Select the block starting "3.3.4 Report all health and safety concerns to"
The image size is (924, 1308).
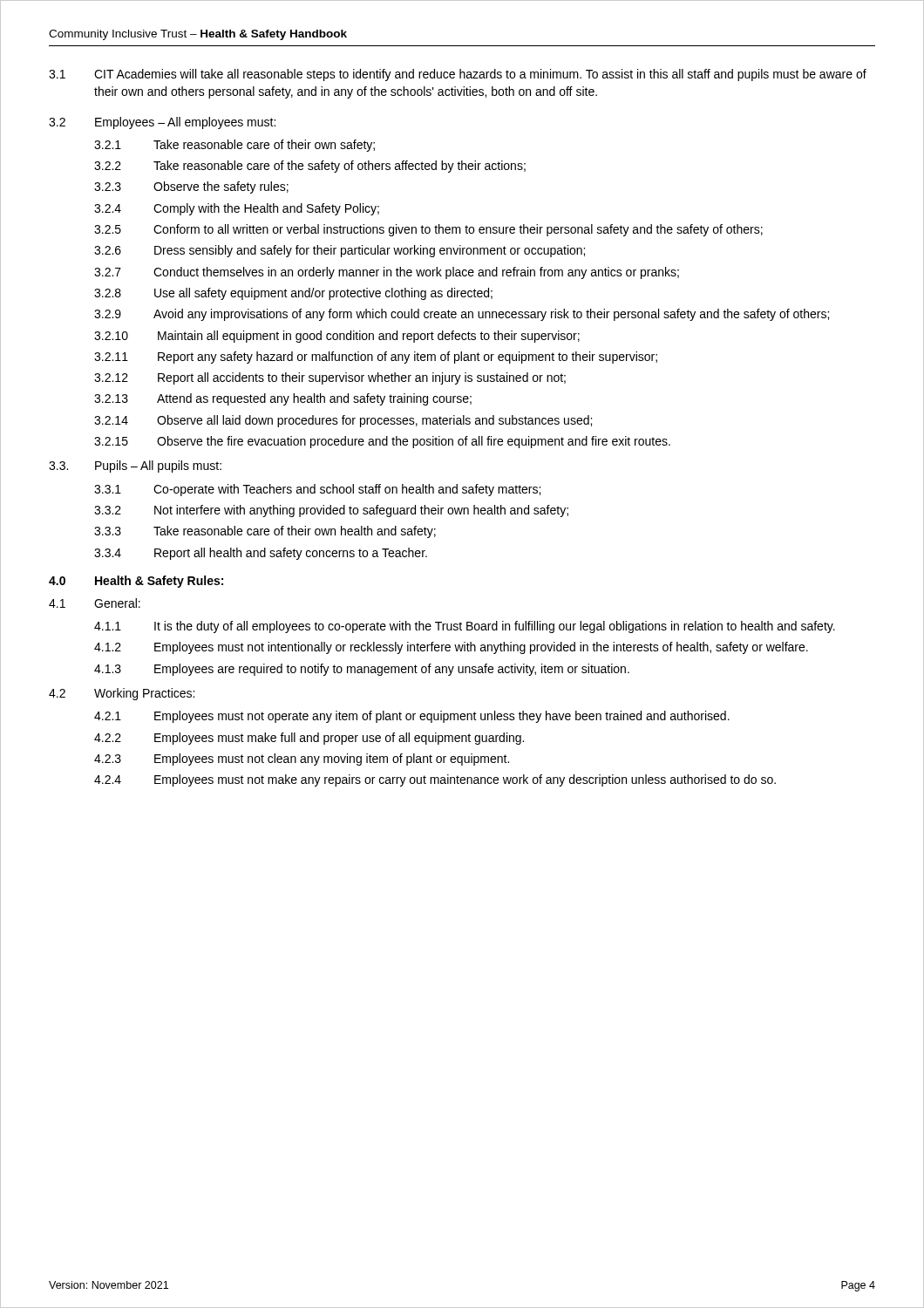(261, 554)
